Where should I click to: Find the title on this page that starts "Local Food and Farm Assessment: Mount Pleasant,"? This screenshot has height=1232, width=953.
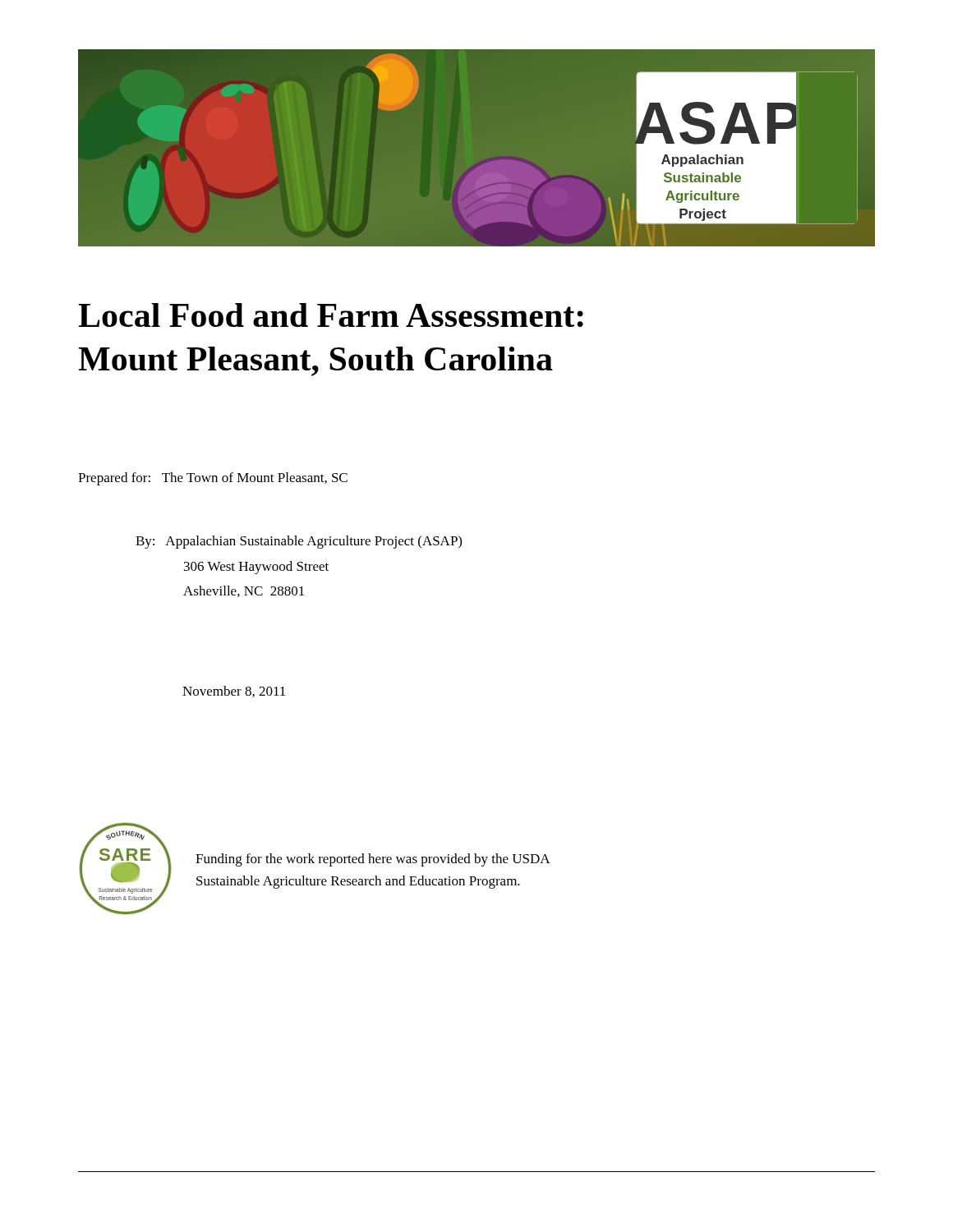point(415,337)
